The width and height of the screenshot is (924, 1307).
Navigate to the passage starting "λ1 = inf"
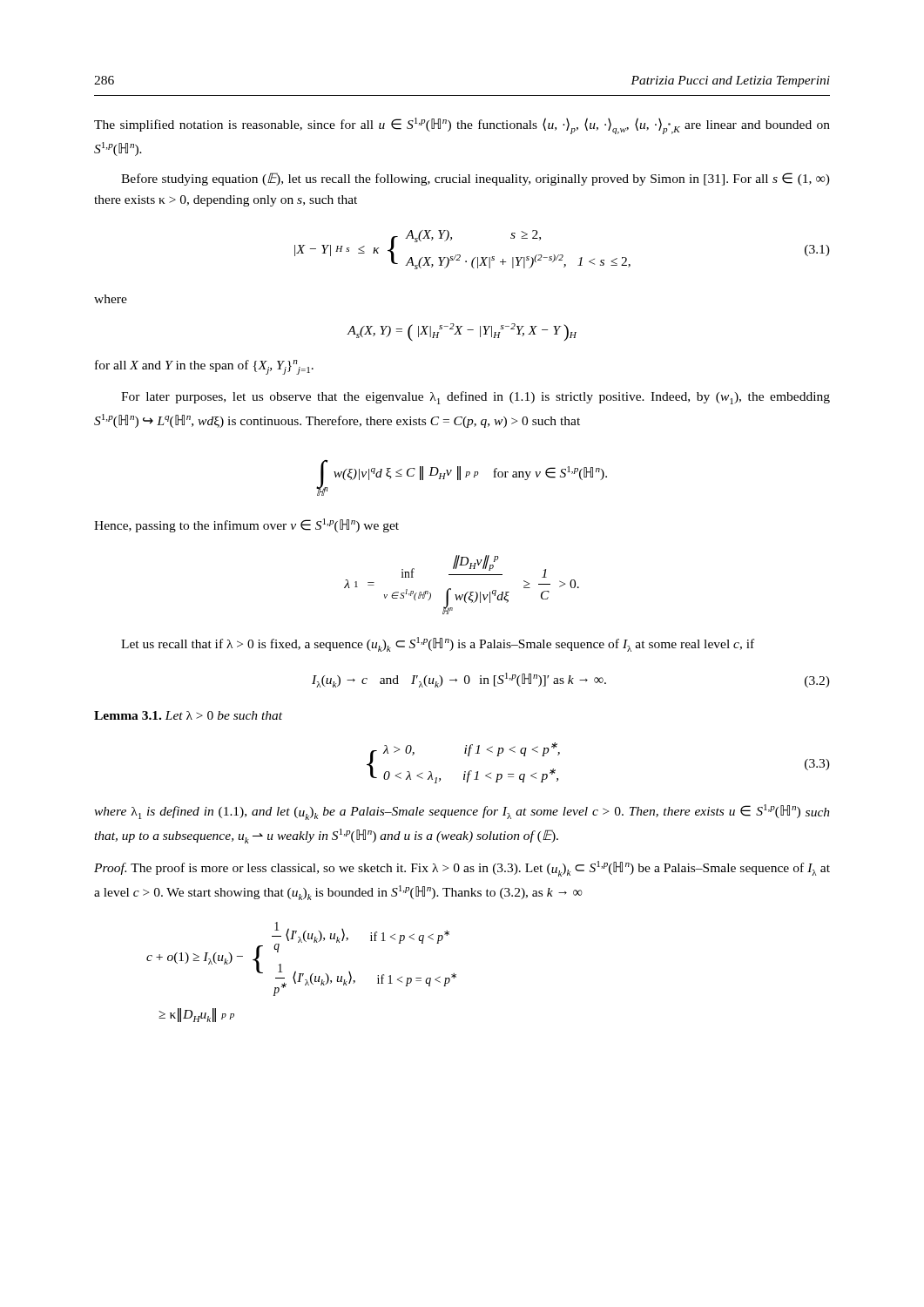[462, 584]
